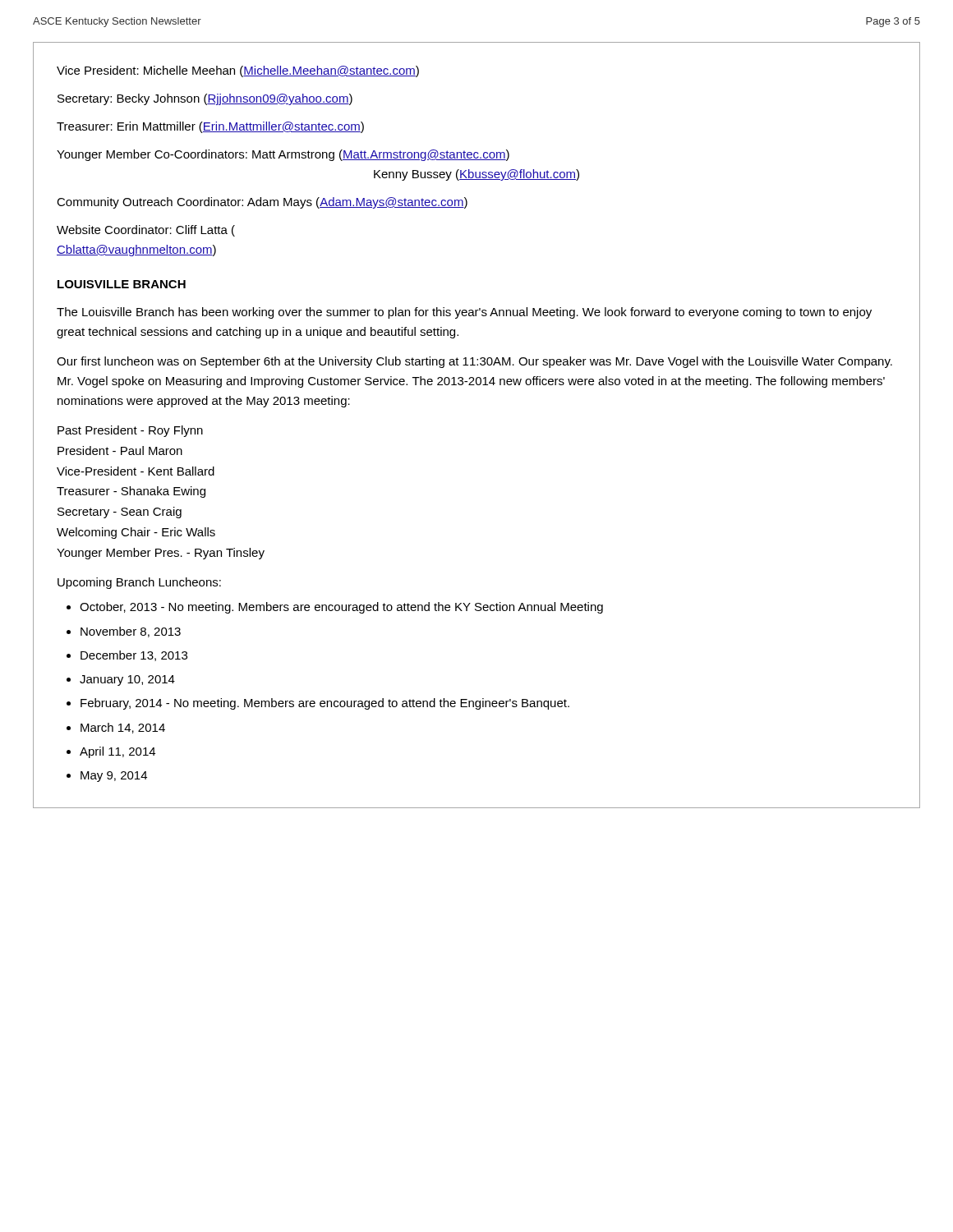
Task: Click the passage that begins "February, 2014 -"
Action: (325, 703)
